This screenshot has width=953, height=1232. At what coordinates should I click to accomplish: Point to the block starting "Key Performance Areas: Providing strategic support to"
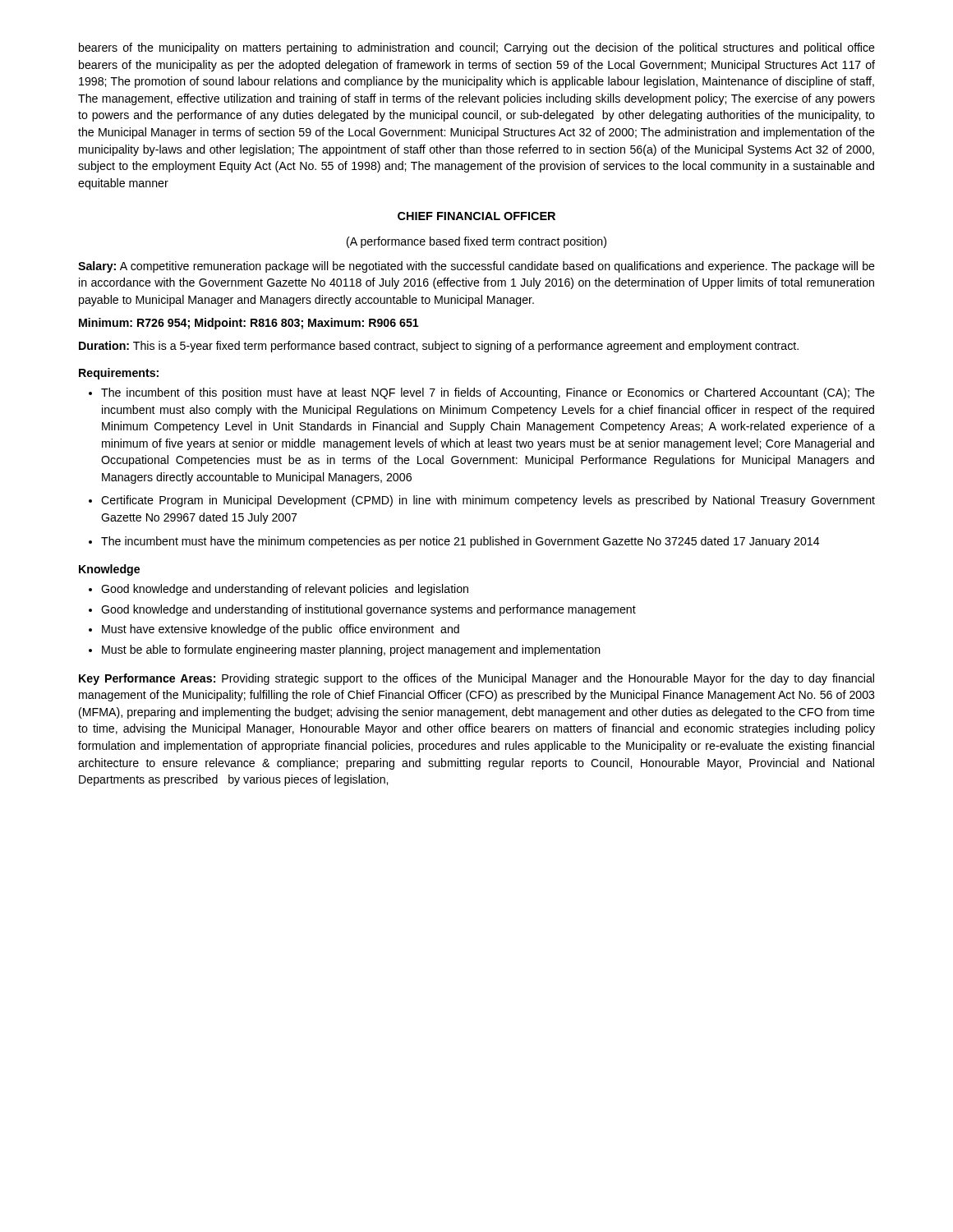point(476,729)
